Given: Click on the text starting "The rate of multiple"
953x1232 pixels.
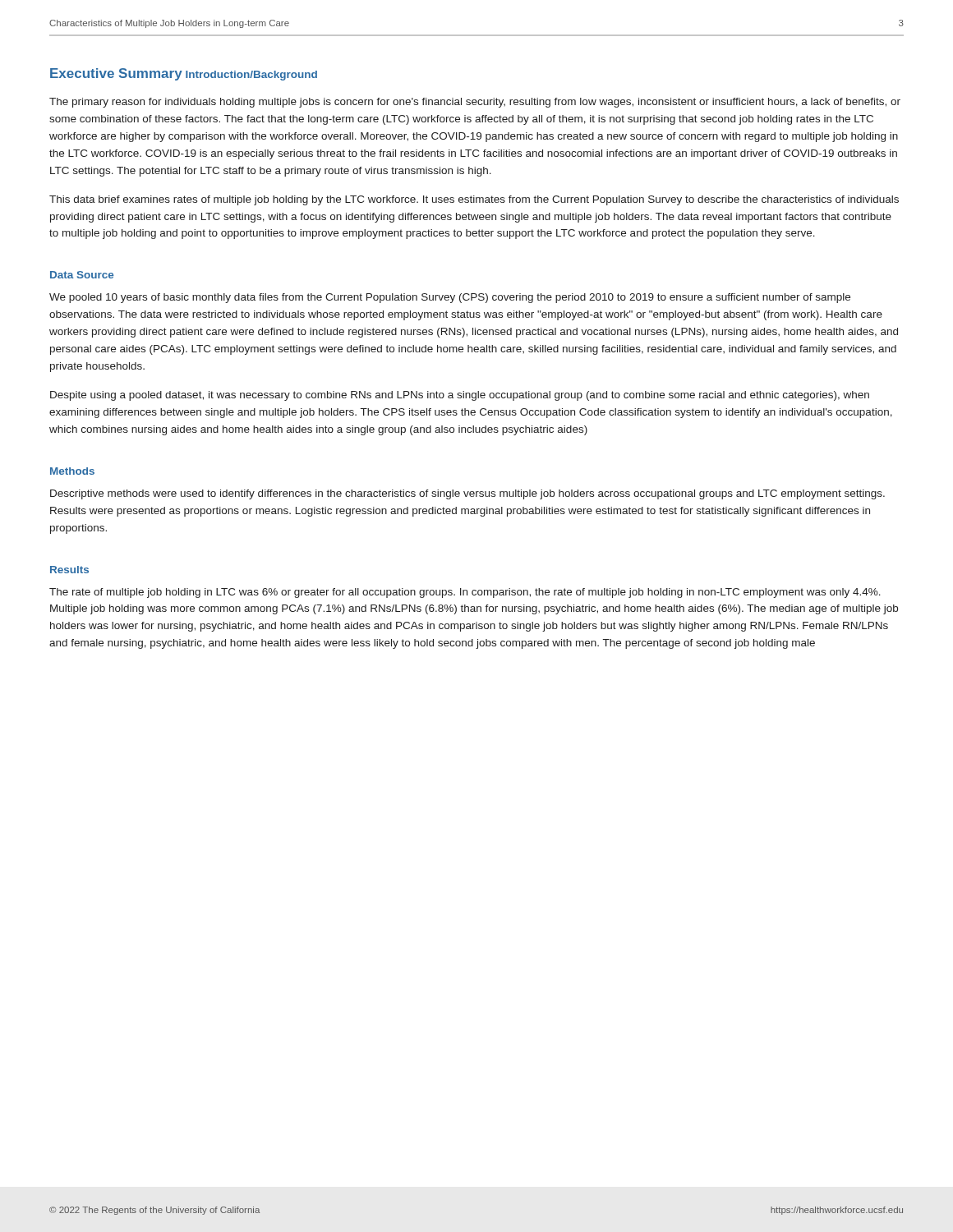Looking at the screenshot, I should click(x=474, y=617).
